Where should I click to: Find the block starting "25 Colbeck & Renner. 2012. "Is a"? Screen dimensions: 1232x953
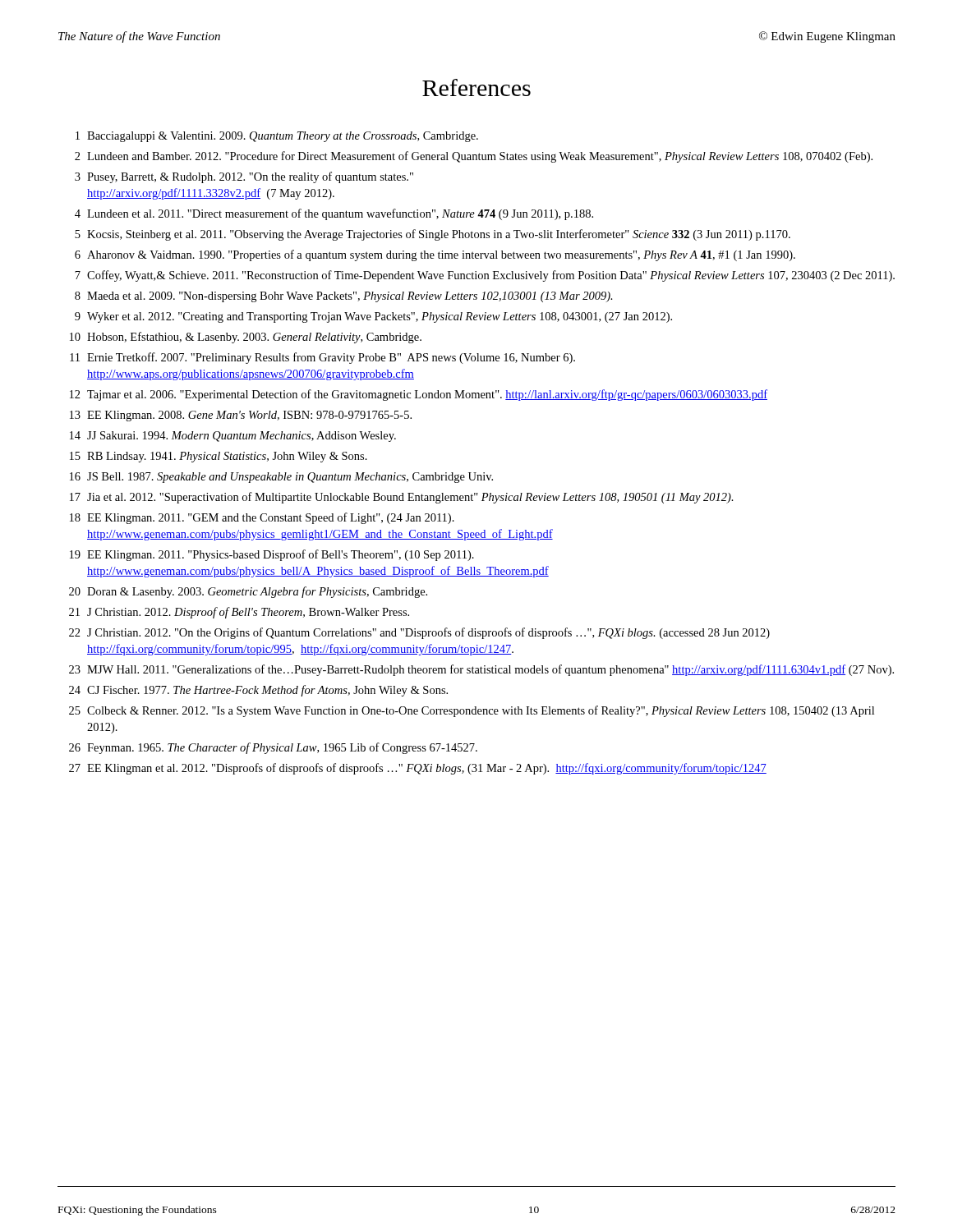pos(476,719)
